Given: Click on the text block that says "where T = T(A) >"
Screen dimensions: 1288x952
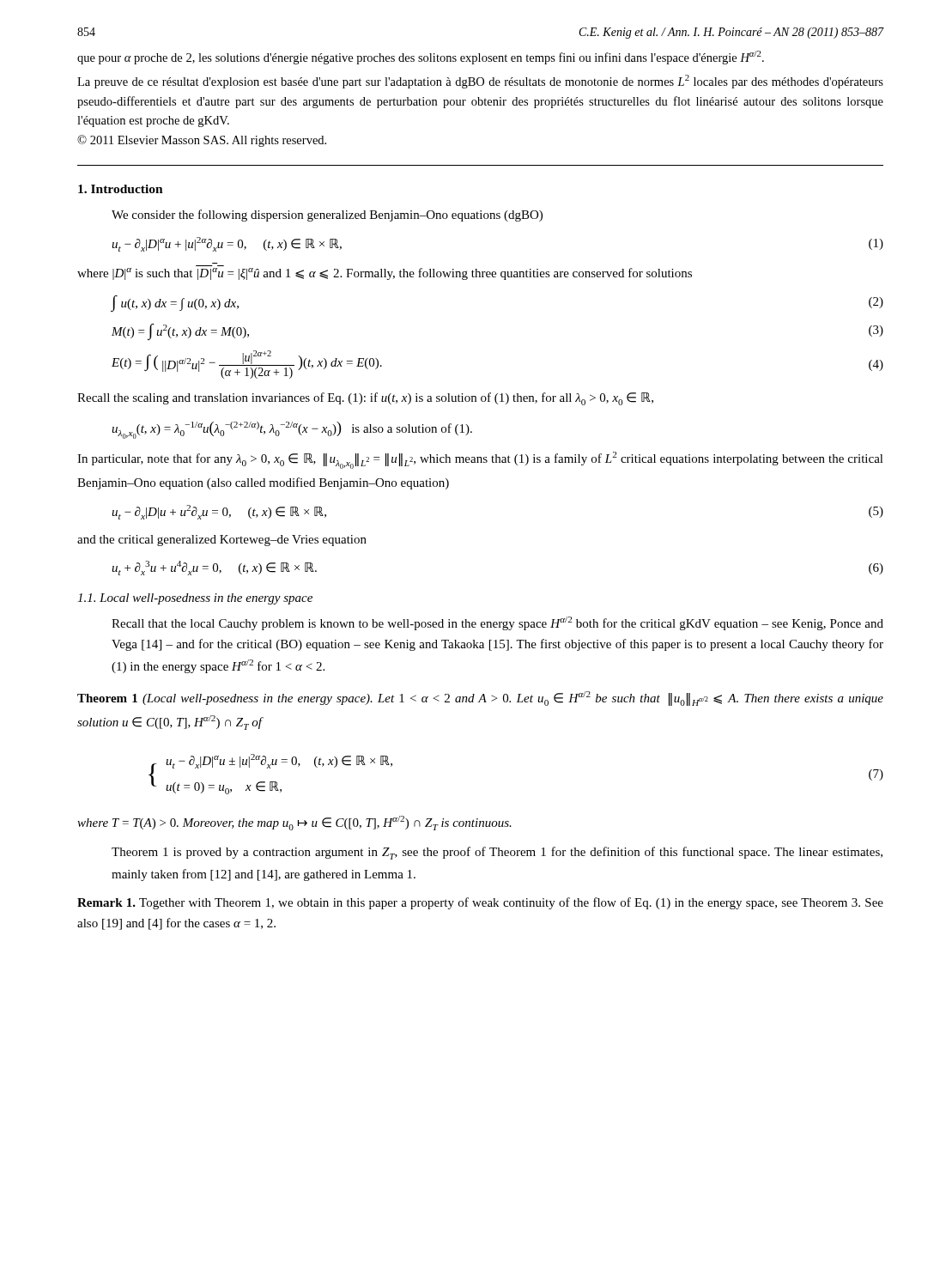Looking at the screenshot, I should [295, 823].
